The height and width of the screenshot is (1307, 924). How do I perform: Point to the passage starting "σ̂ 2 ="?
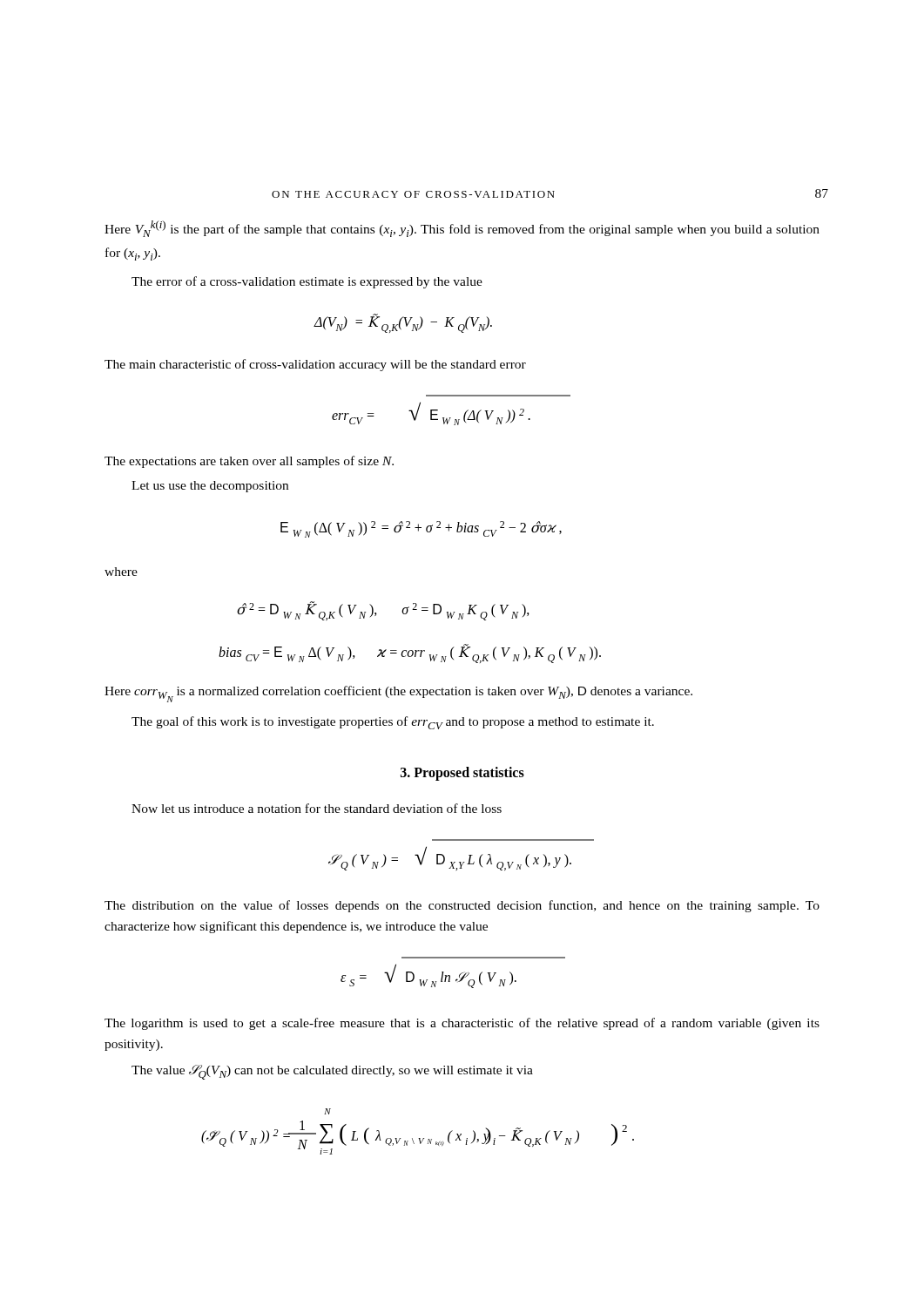pyautogui.click(x=462, y=607)
